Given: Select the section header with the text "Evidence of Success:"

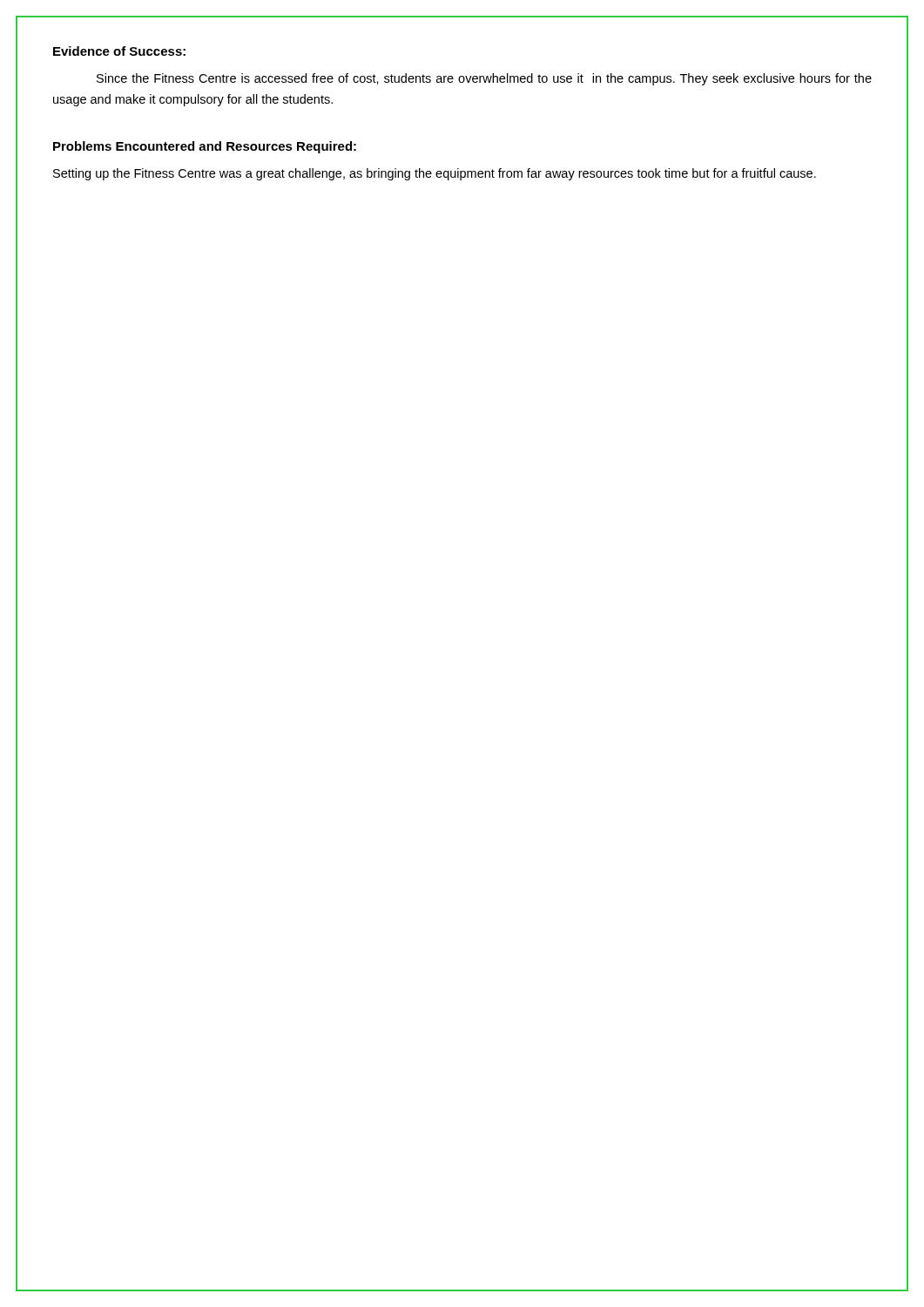Looking at the screenshot, I should pos(119,51).
